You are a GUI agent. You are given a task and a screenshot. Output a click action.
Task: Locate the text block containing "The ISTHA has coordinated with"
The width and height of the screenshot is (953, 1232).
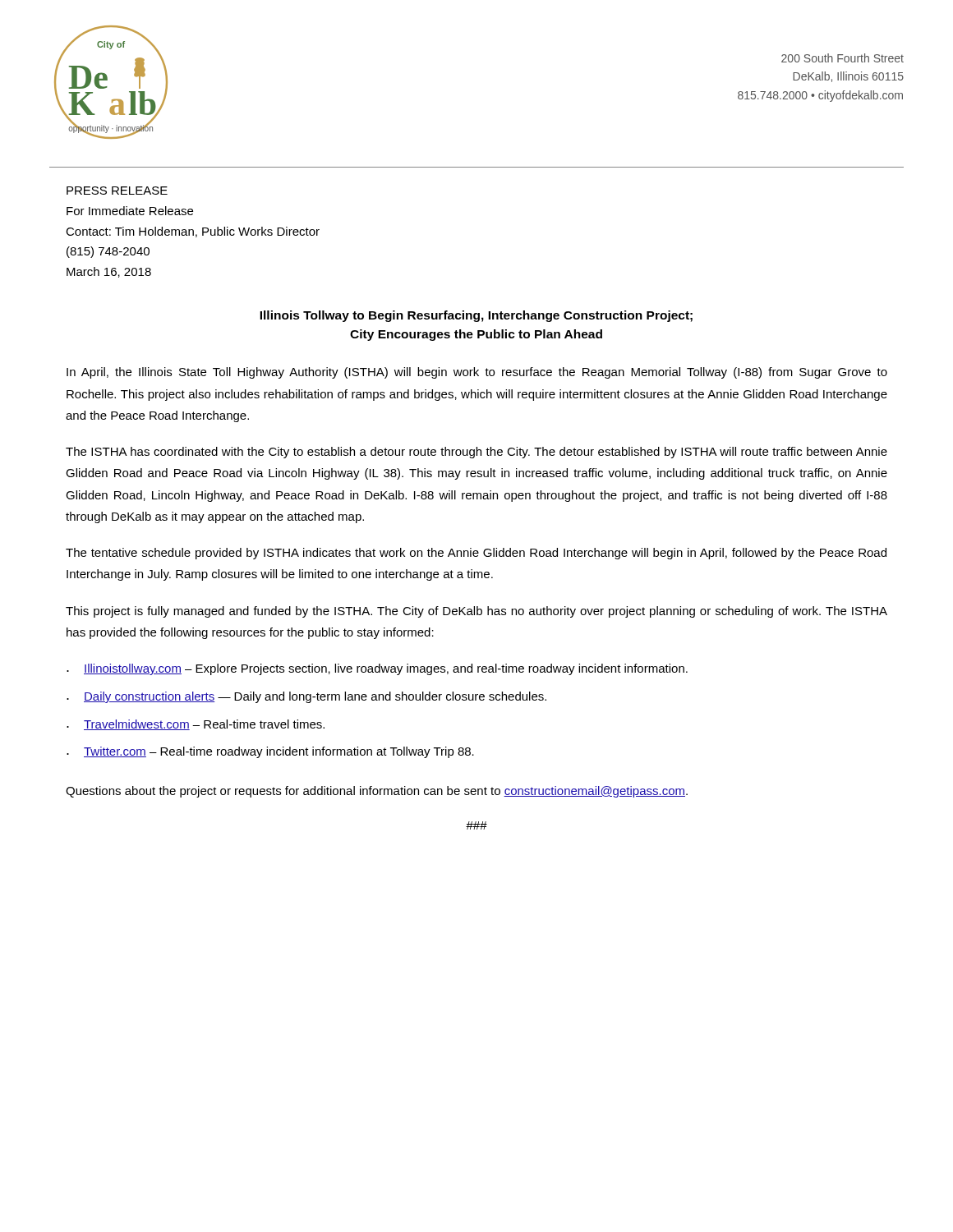coord(476,484)
